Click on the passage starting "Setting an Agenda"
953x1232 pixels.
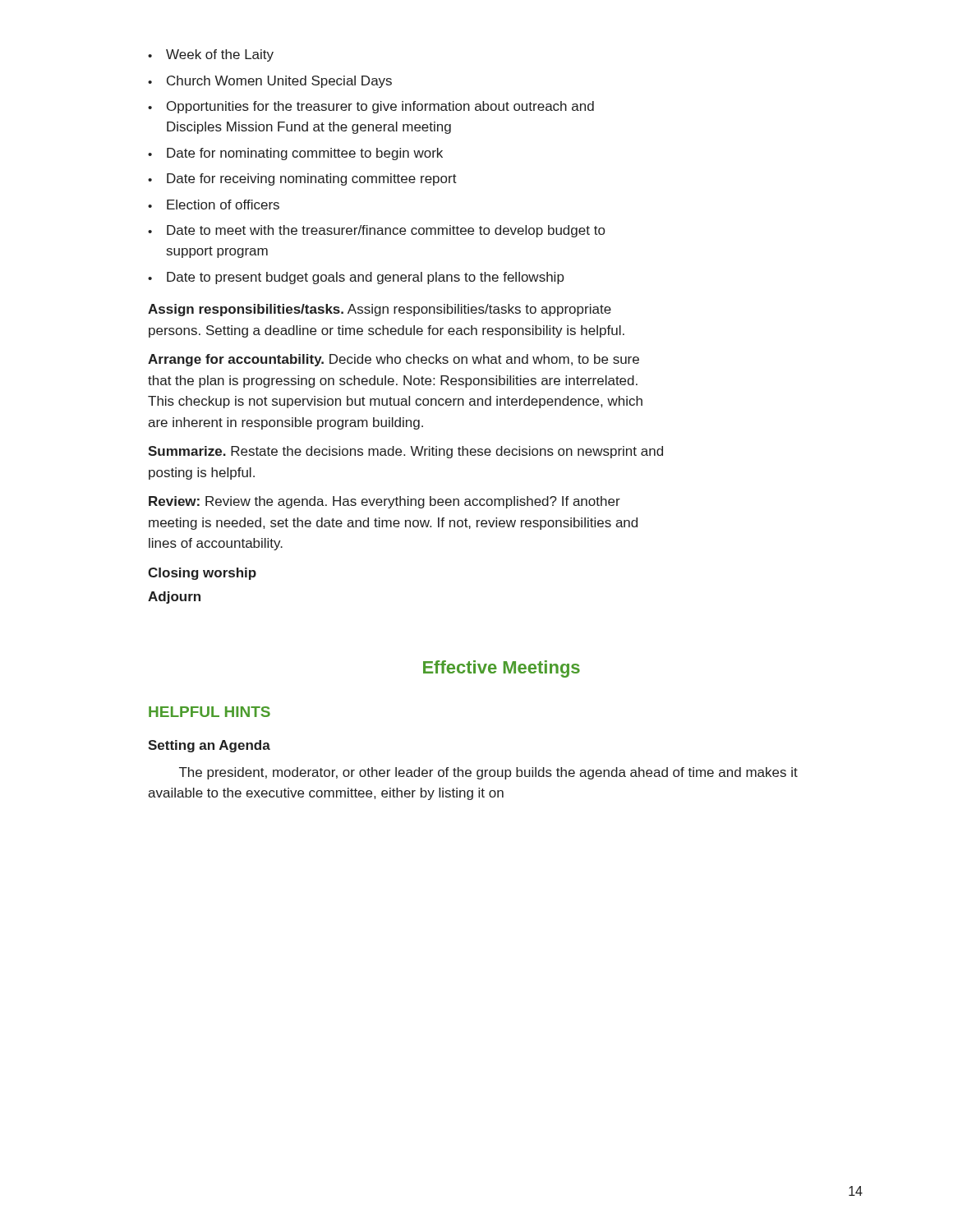209,745
